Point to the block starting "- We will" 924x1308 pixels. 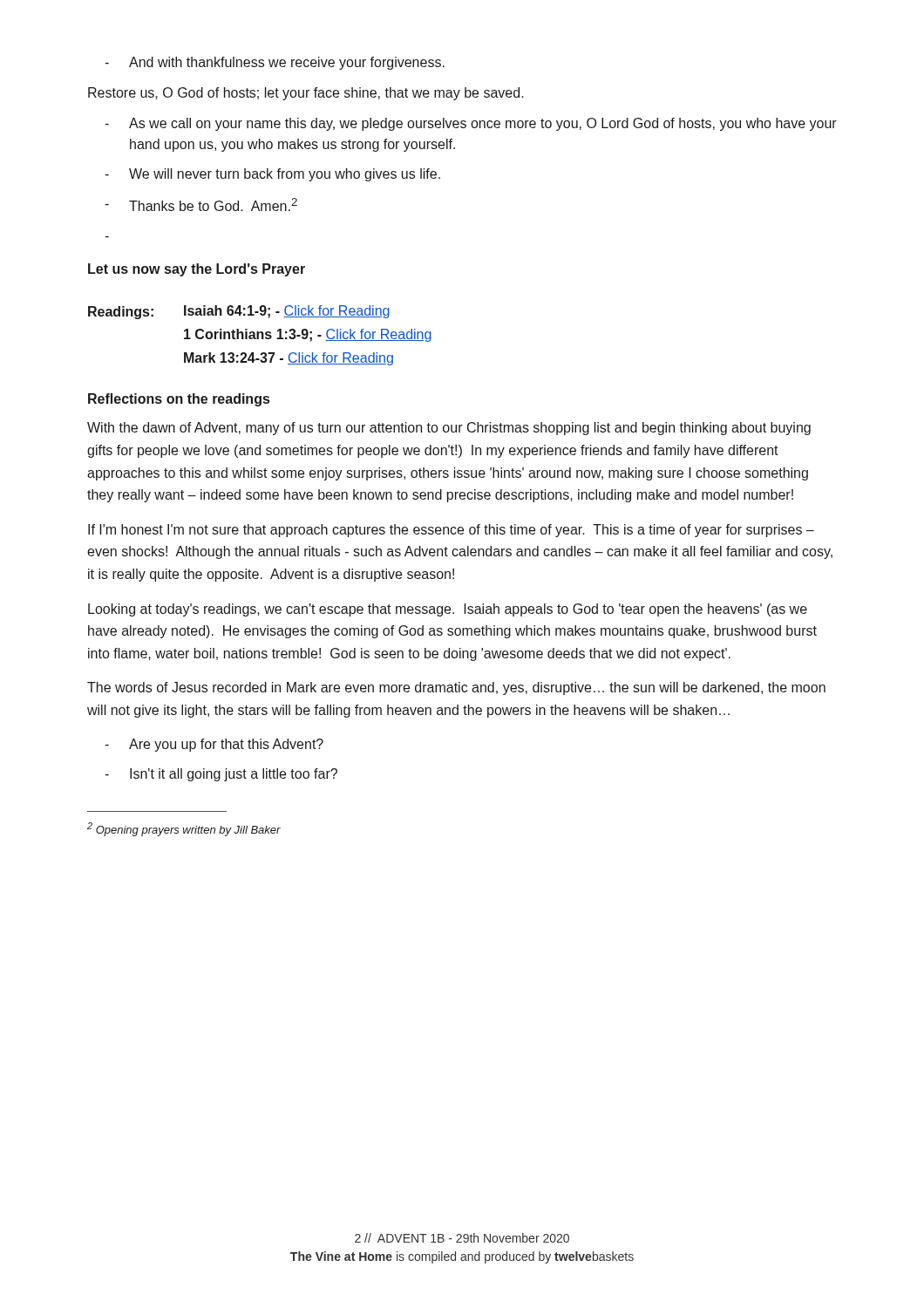click(272, 175)
